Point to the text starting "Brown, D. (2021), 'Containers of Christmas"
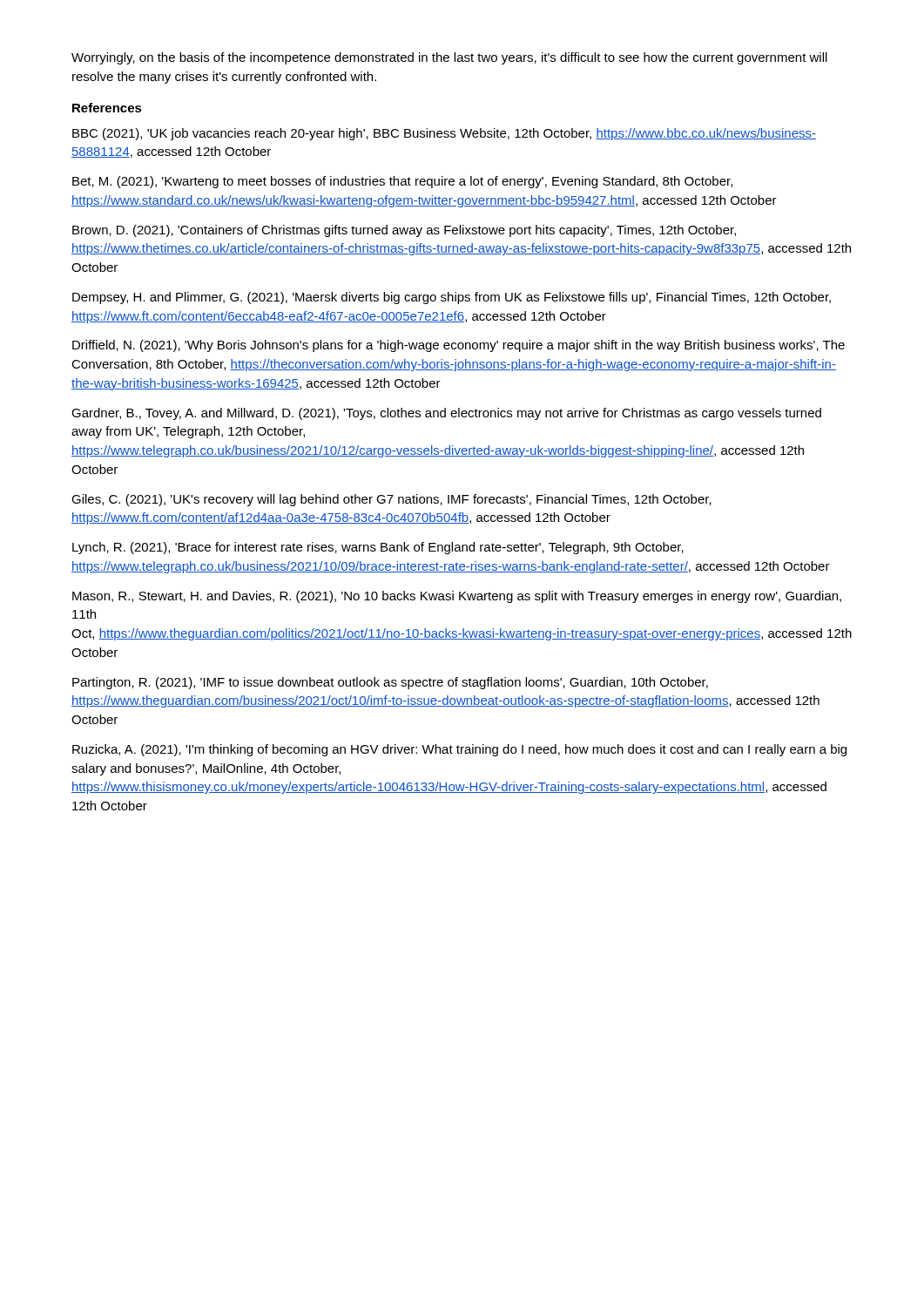 click(462, 248)
